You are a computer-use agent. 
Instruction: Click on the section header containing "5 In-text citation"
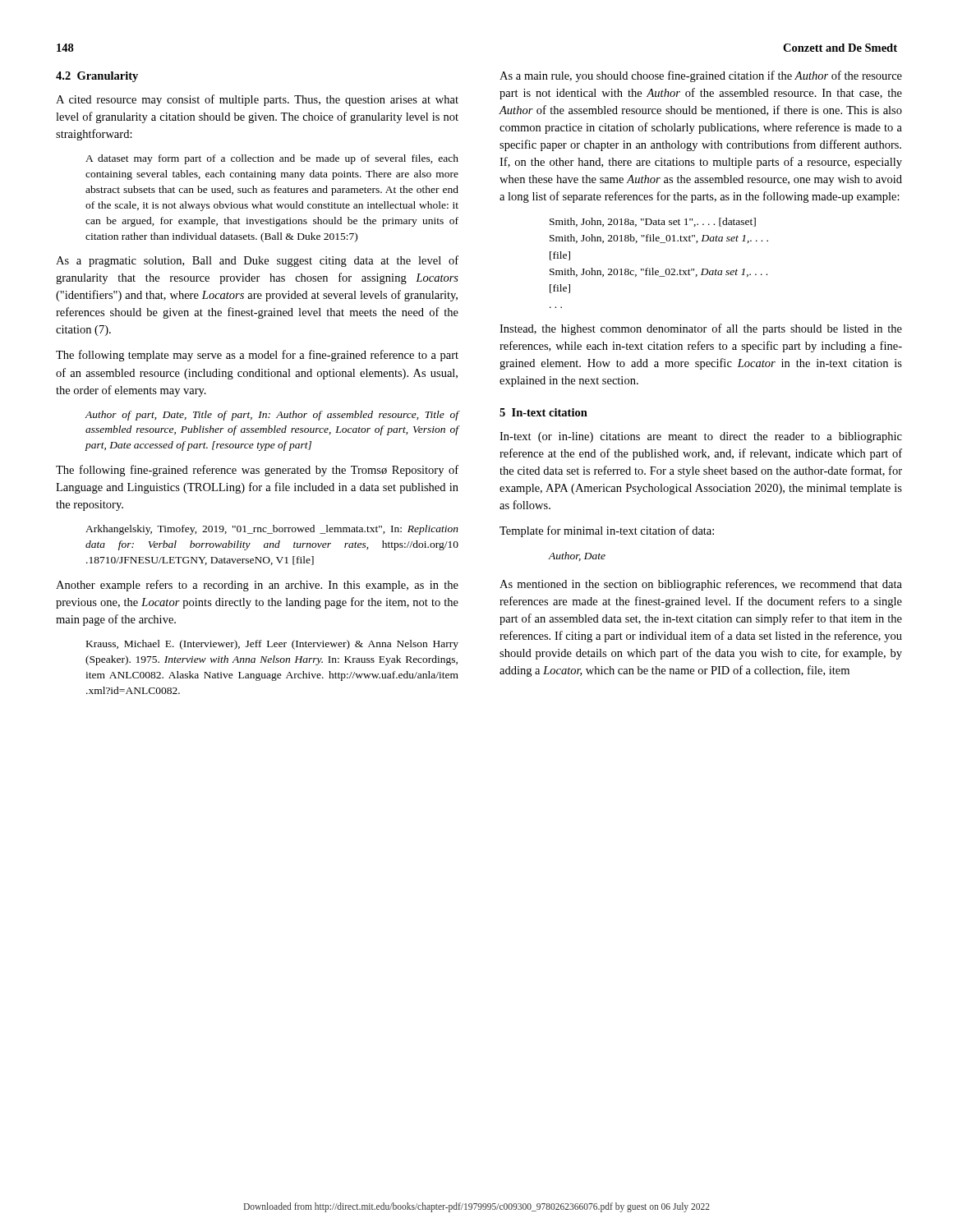pos(543,412)
